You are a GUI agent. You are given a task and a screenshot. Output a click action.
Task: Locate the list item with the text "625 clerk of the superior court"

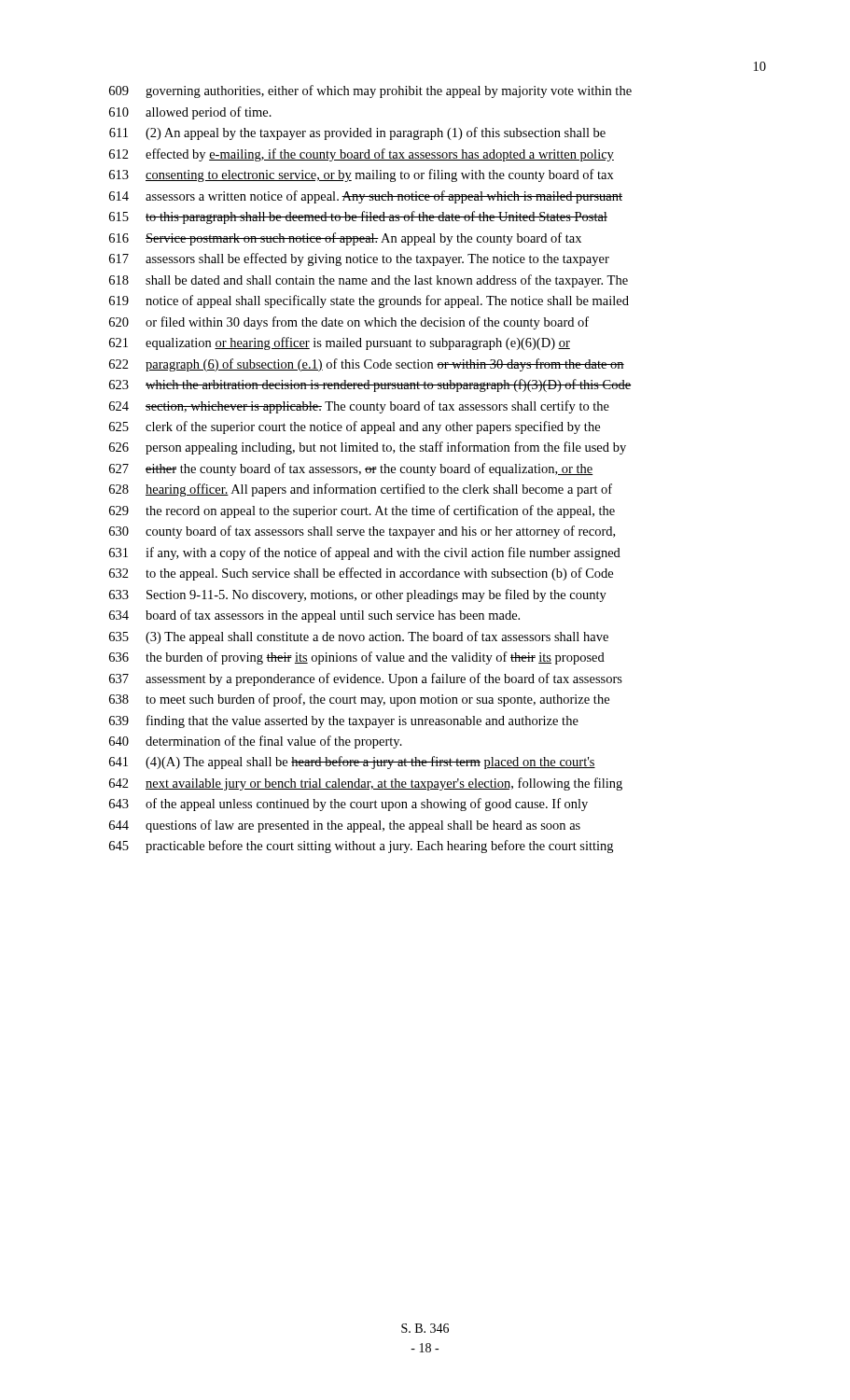tap(425, 427)
